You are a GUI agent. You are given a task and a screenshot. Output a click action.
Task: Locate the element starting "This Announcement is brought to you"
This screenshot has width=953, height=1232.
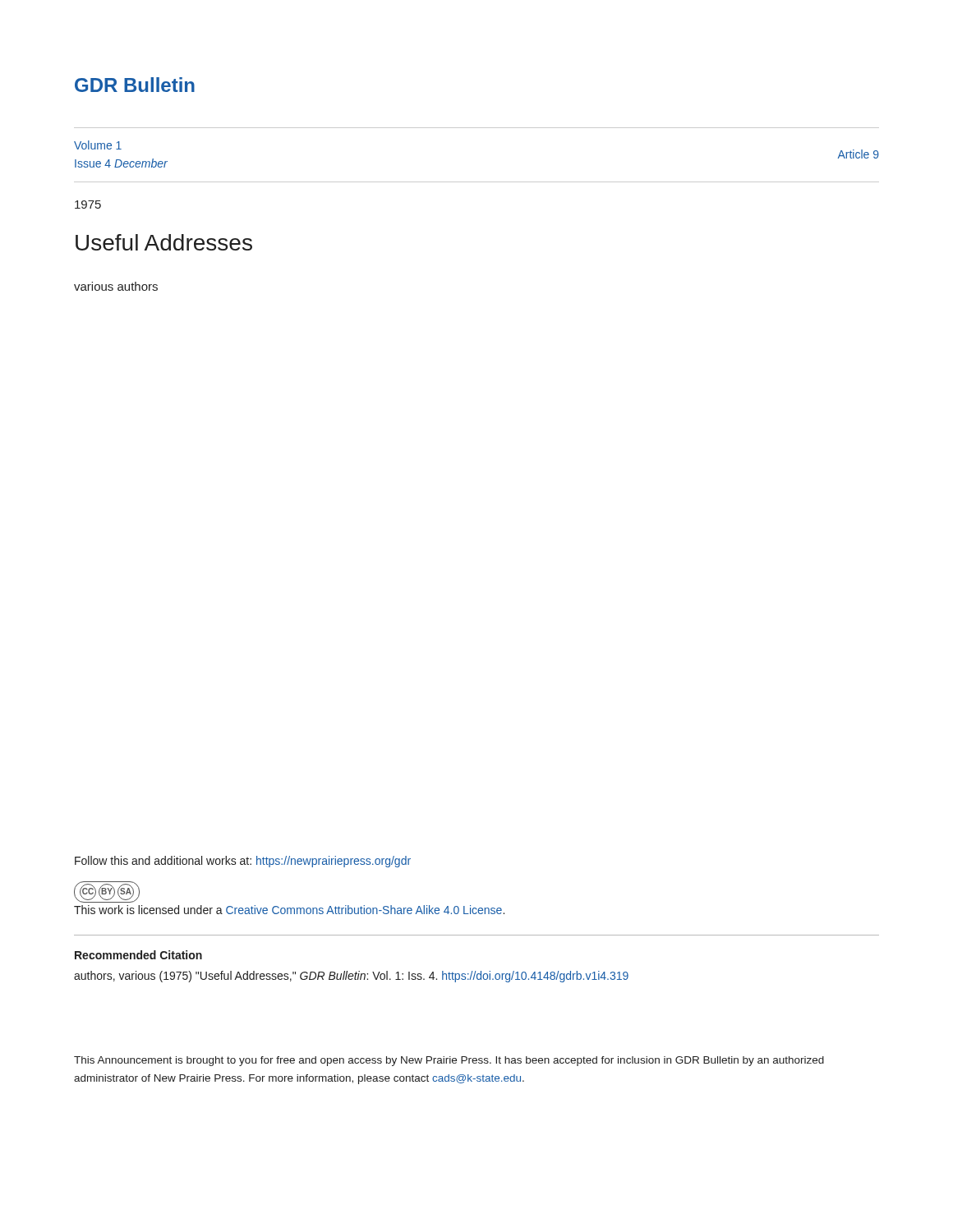(x=449, y=1069)
